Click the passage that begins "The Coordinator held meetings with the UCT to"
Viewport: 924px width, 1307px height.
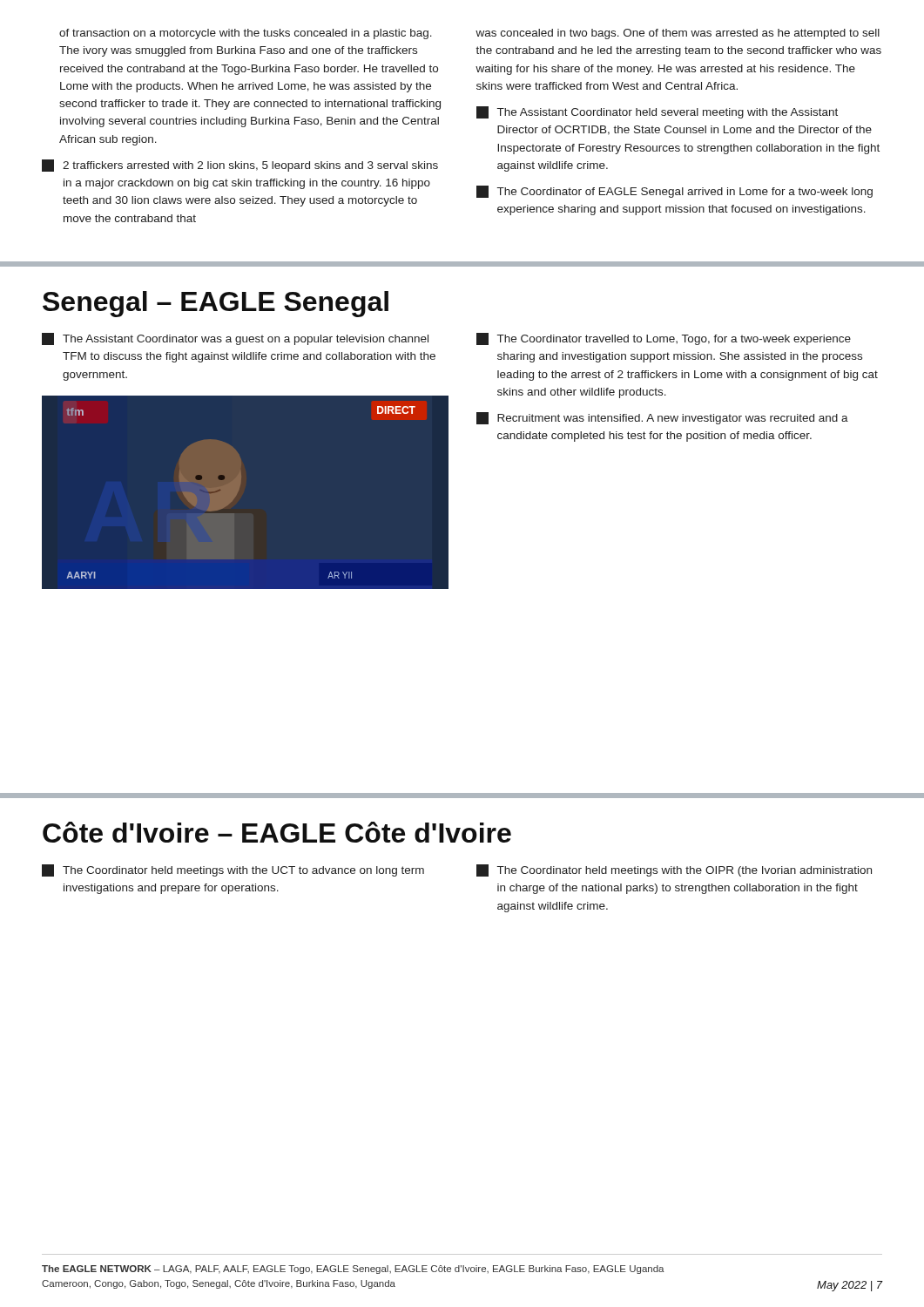[245, 879]
